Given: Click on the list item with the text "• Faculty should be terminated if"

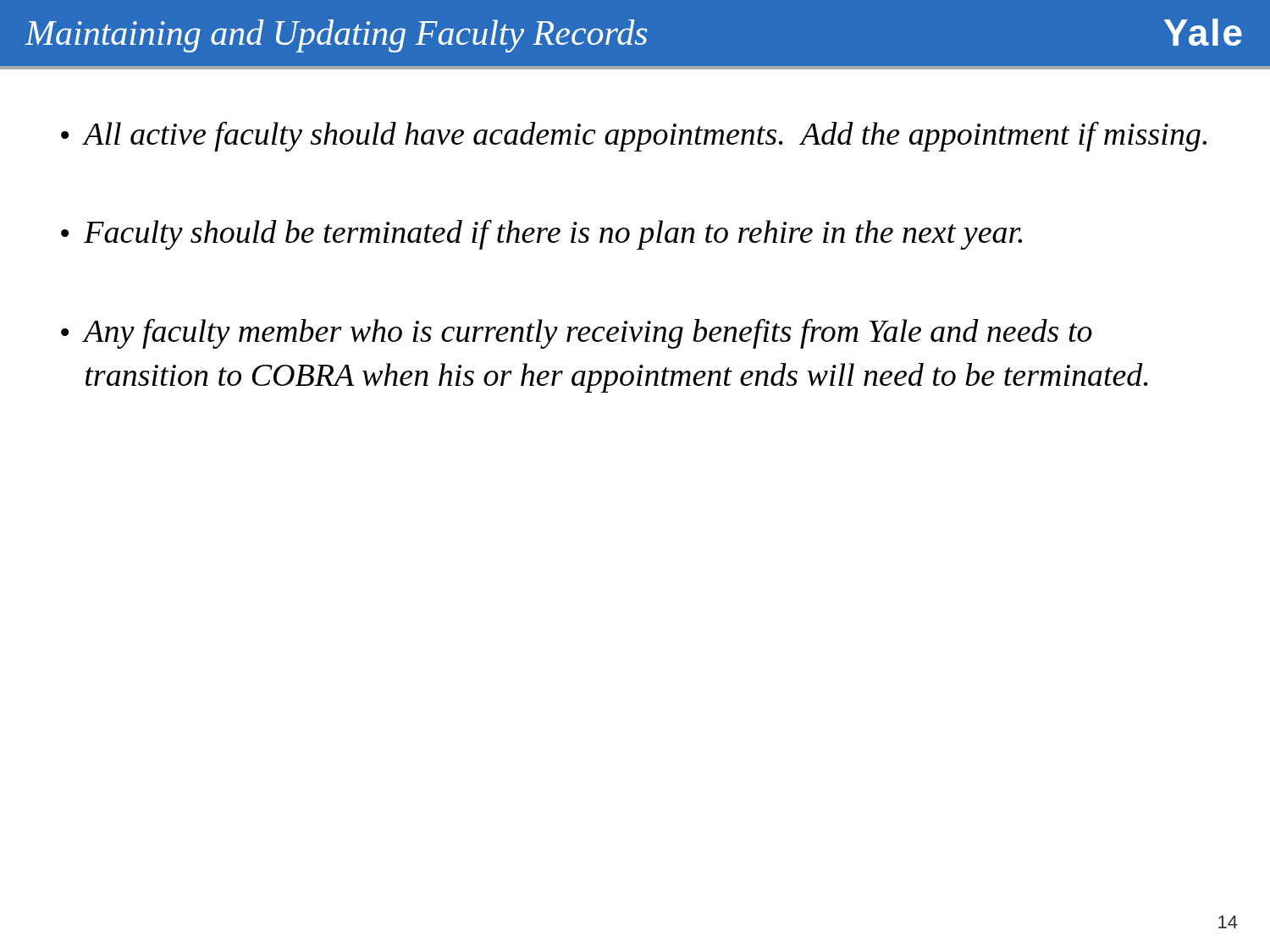Looking at the screenshot, I should click(542, 233).
